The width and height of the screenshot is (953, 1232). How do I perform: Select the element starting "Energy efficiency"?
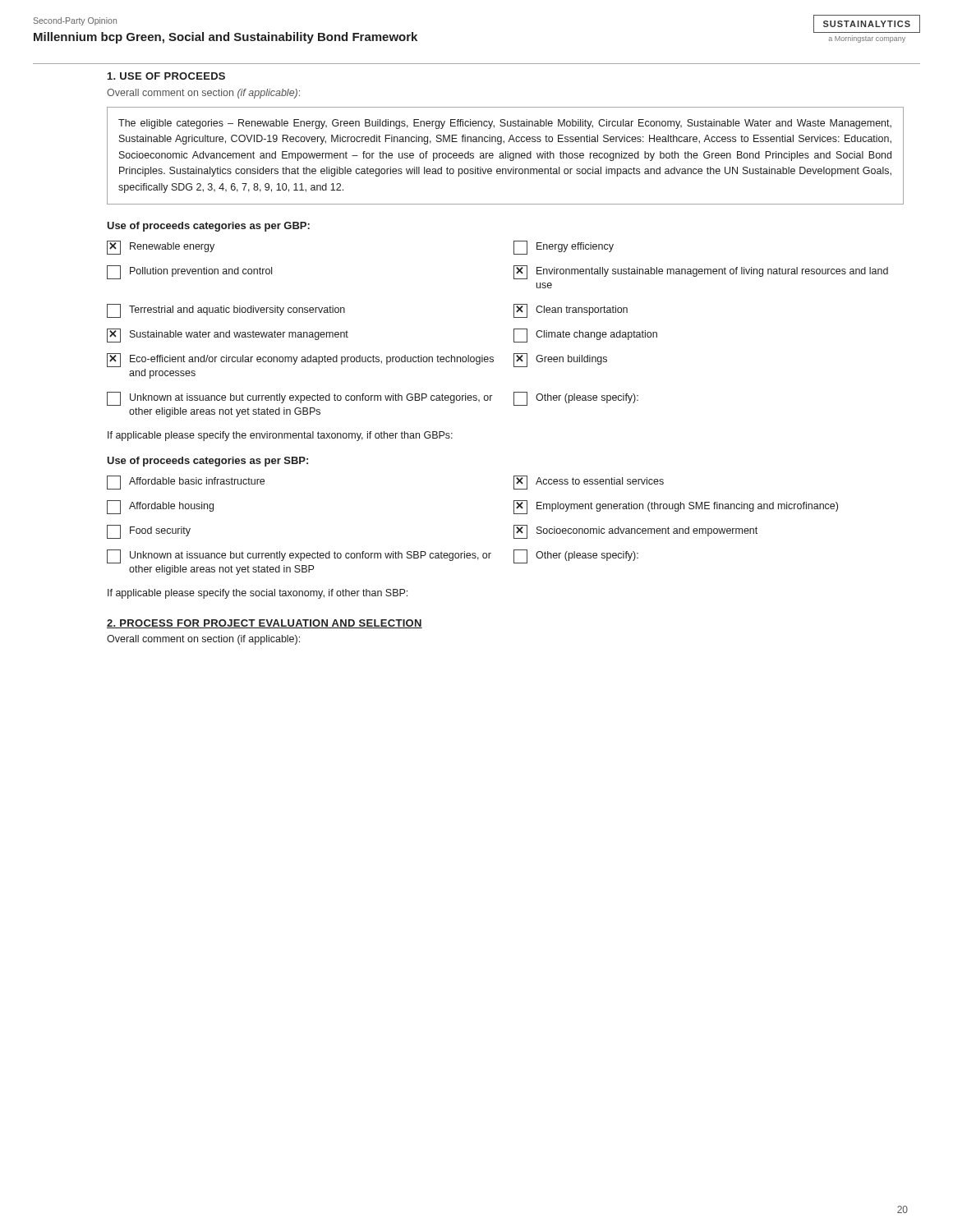point(564,247)
